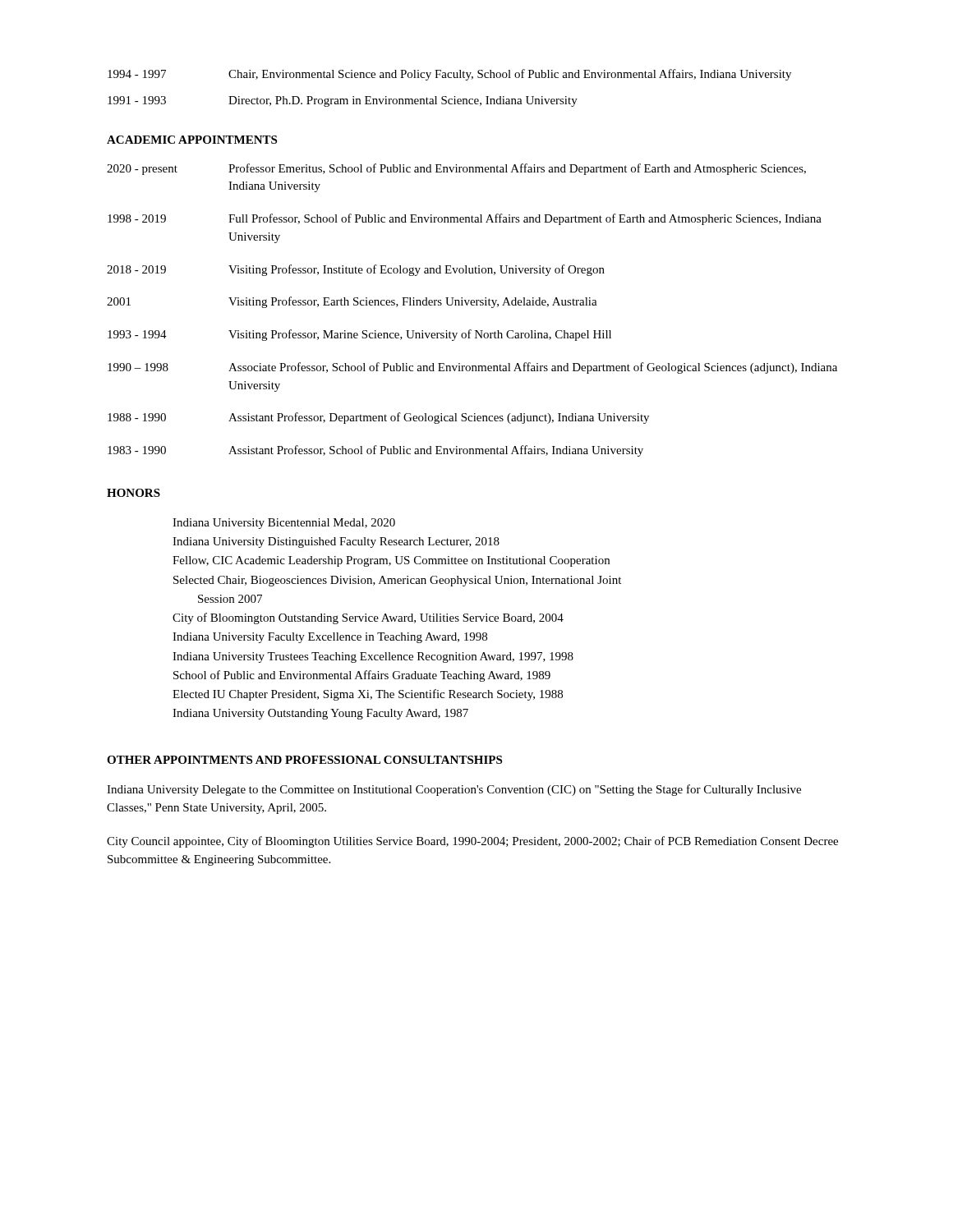Locate the list item containing "2001 Visiting Professor, Earth"
The image size is (953, 1232).
[476, 302]
